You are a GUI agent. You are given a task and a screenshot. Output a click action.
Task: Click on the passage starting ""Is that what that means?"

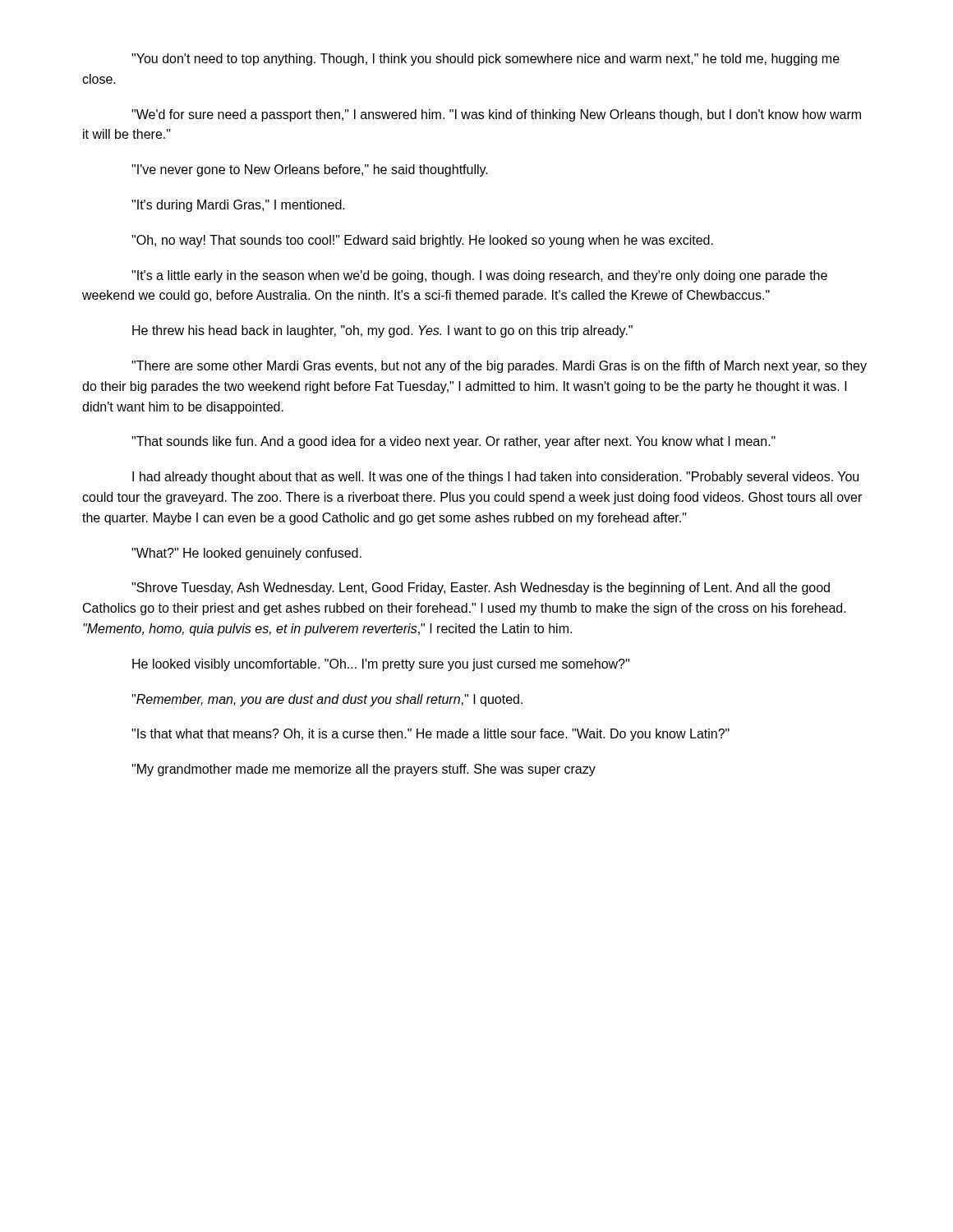coord(431,734)
